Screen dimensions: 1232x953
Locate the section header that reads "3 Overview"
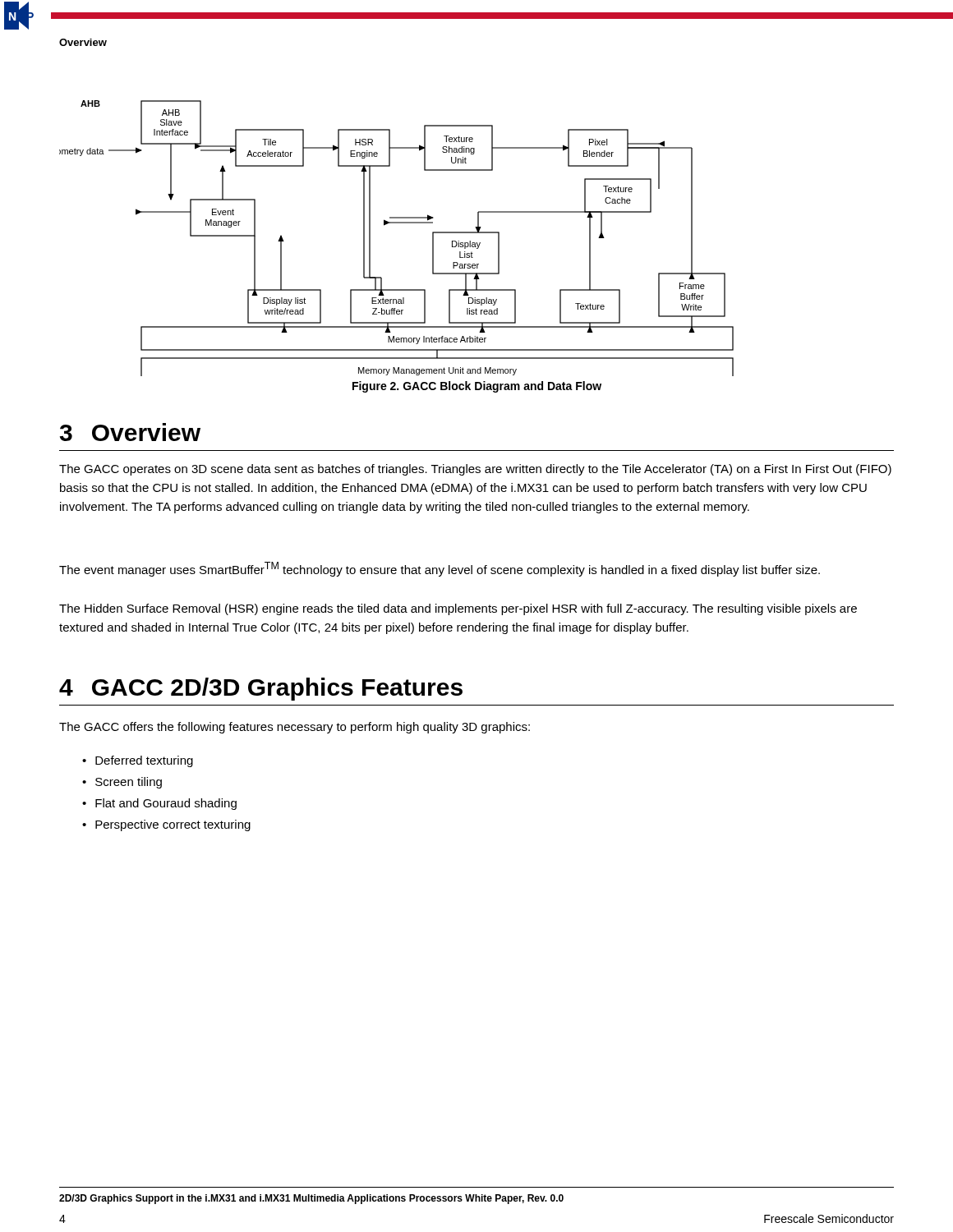pos(130,433)
